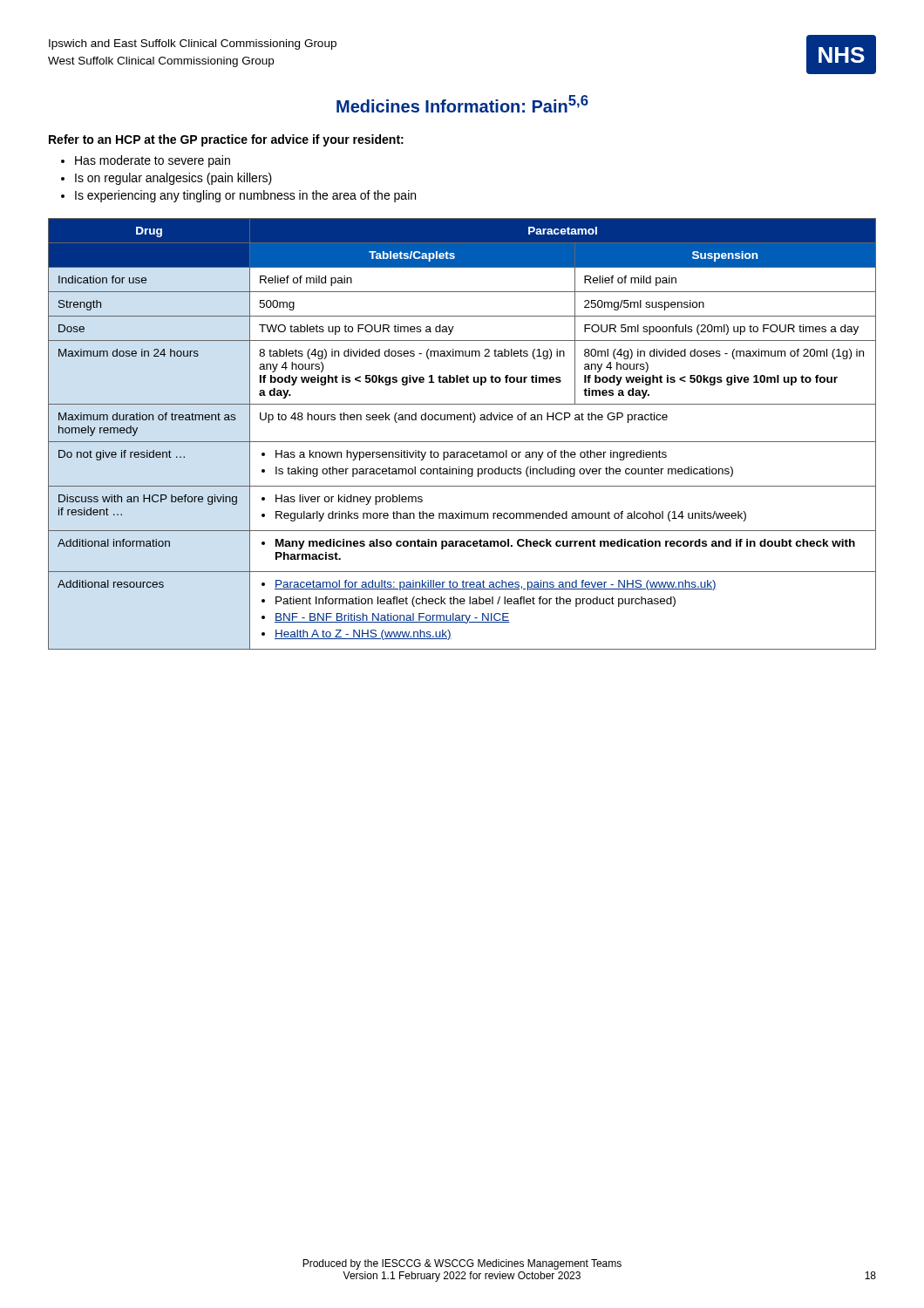
Task: Select the title
Action: pyautogui.click(x=462, y=104)
